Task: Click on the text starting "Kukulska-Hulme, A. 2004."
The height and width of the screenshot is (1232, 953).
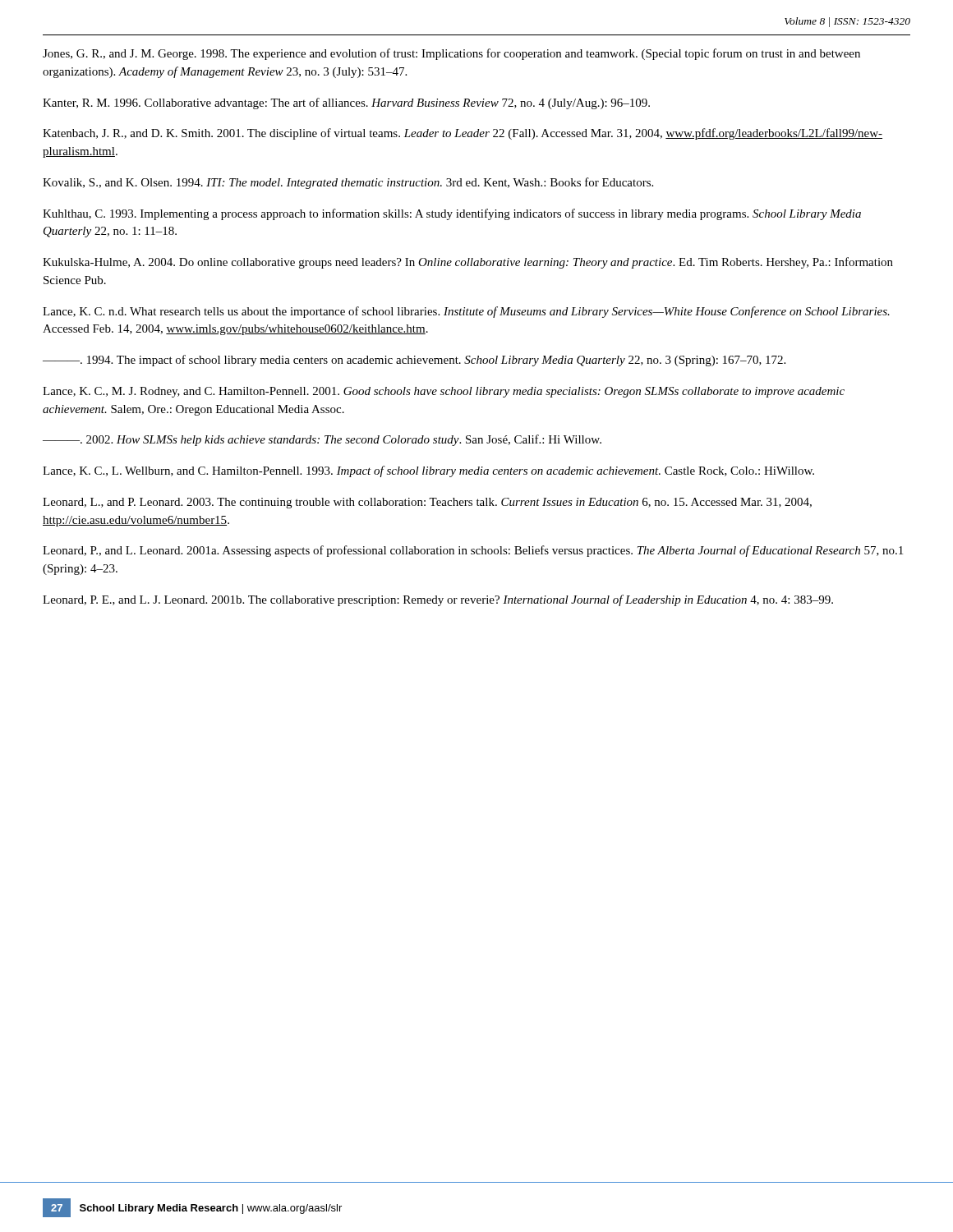Action: 468,271
